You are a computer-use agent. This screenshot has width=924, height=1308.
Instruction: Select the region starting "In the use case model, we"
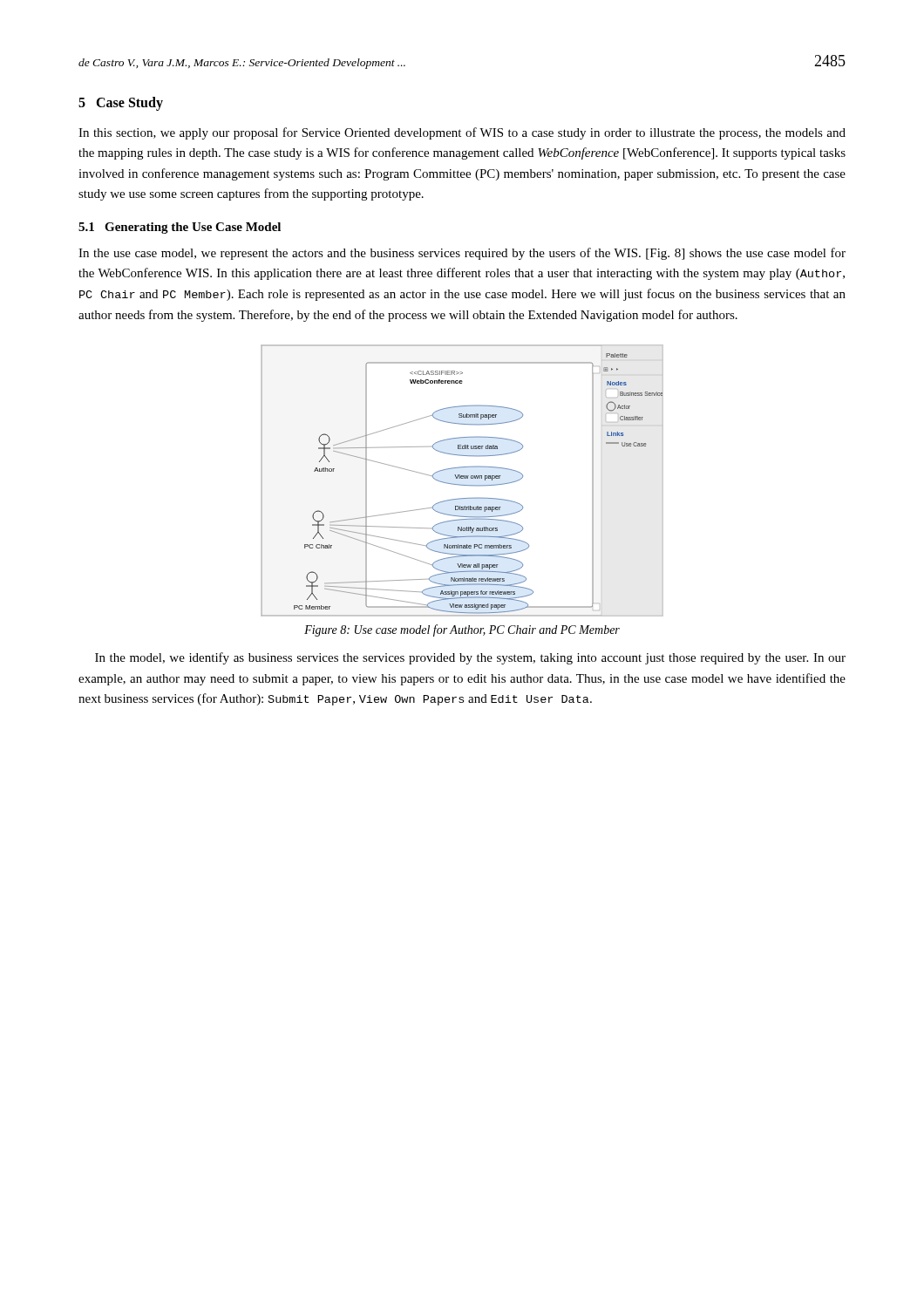462,284
